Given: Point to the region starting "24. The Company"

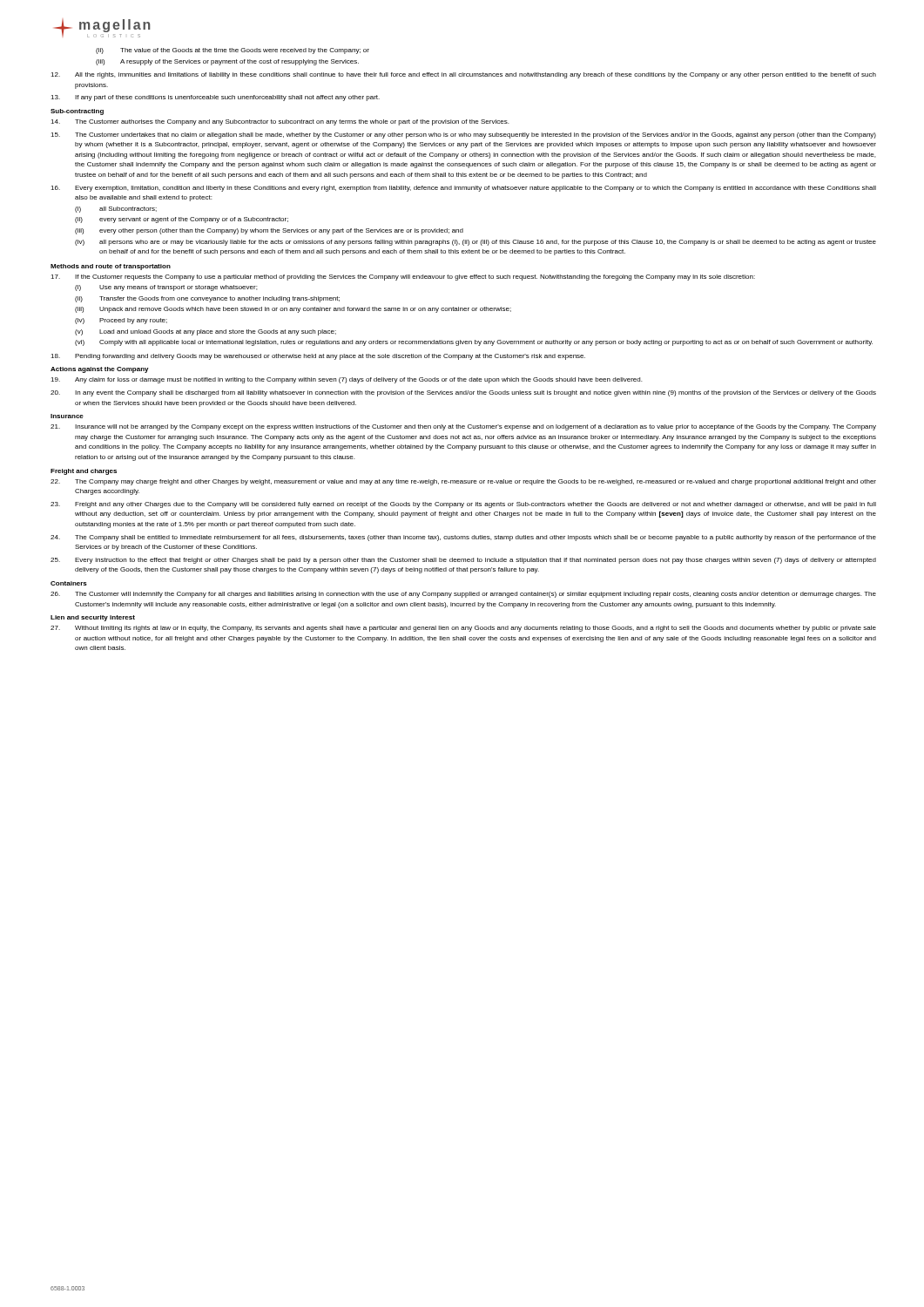Looking at the screenshot, I should 463,542.
